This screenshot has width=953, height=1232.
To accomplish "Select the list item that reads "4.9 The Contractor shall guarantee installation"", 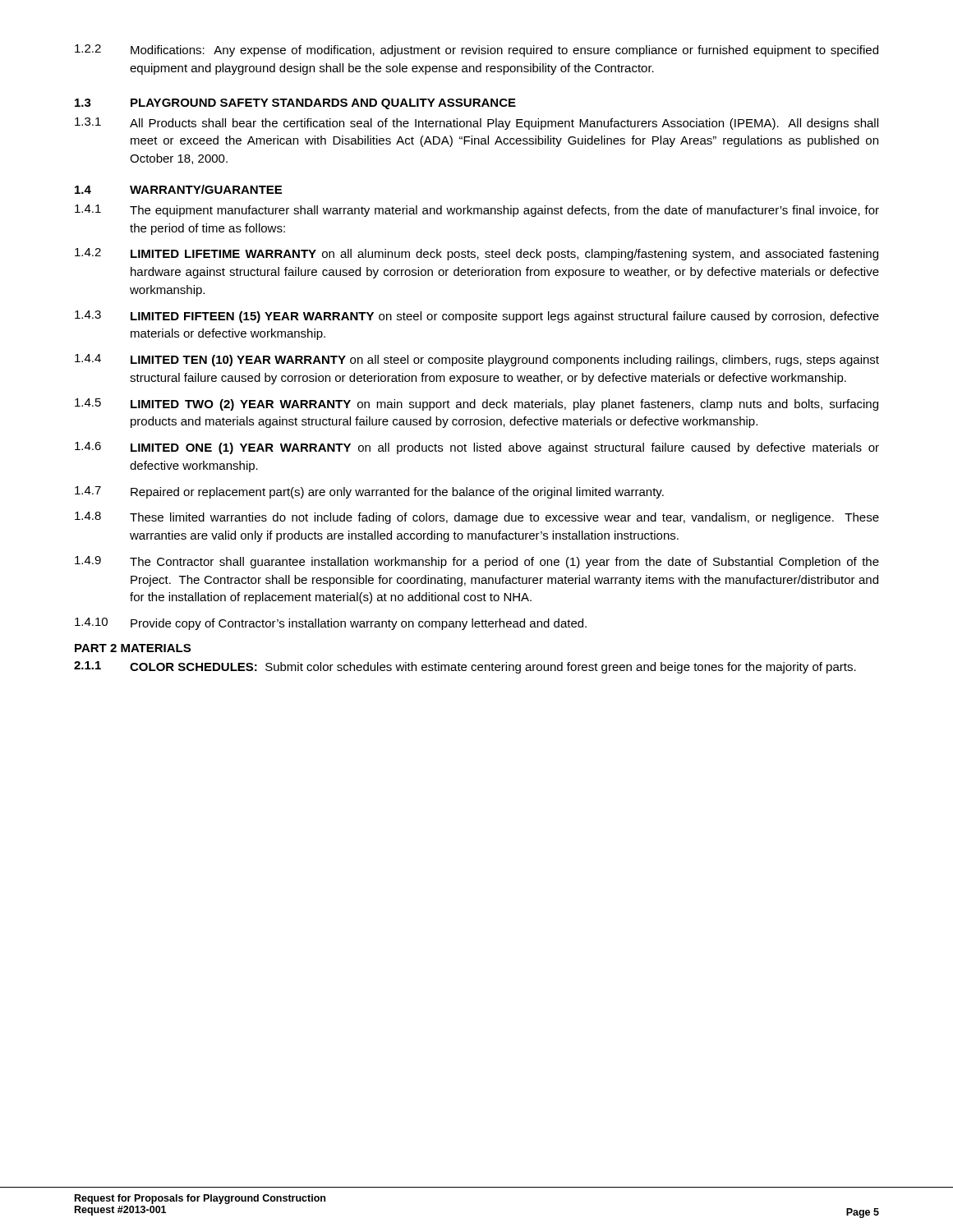I will tap(476, 579).
